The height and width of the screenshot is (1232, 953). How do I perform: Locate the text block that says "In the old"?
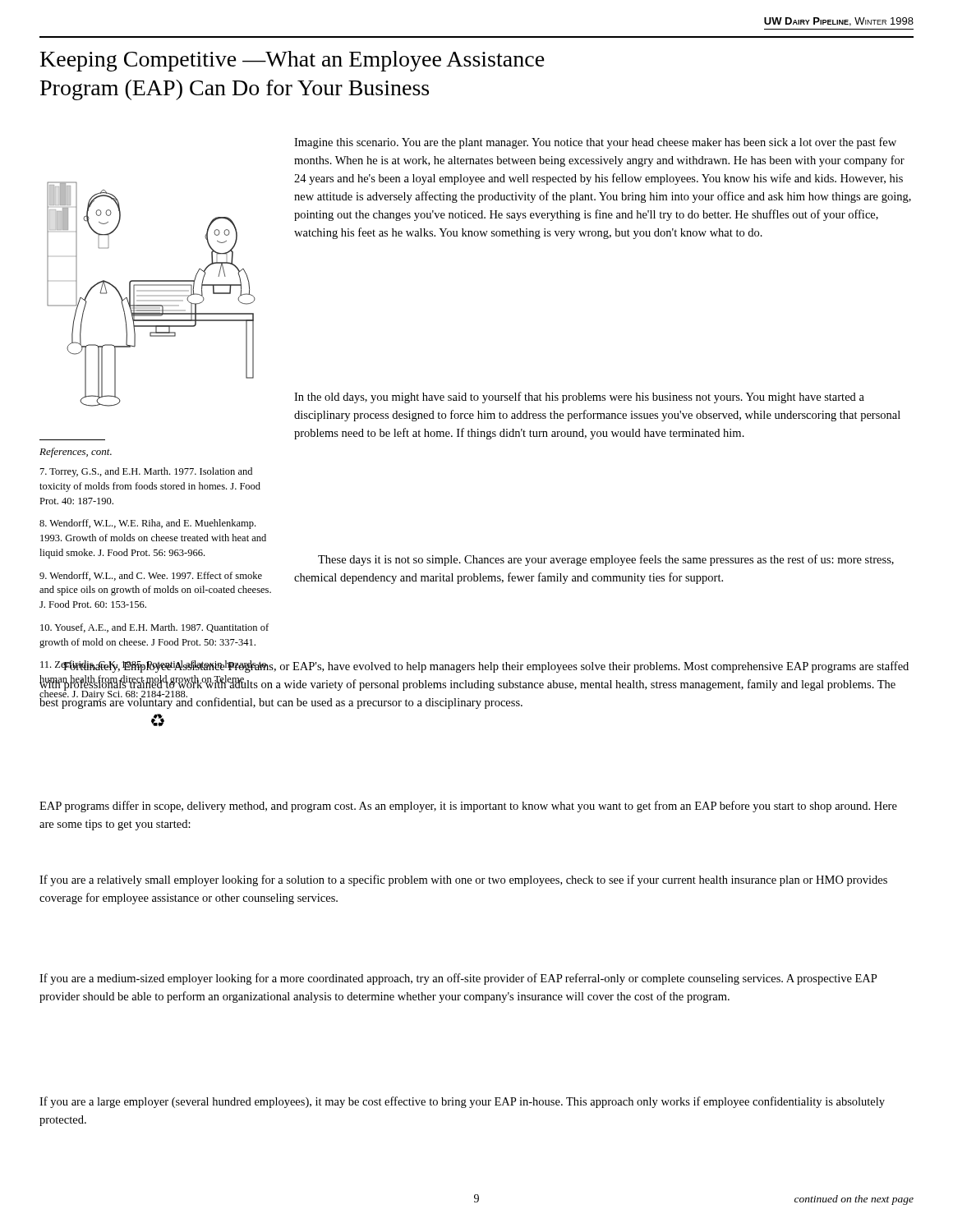[597, 415]
